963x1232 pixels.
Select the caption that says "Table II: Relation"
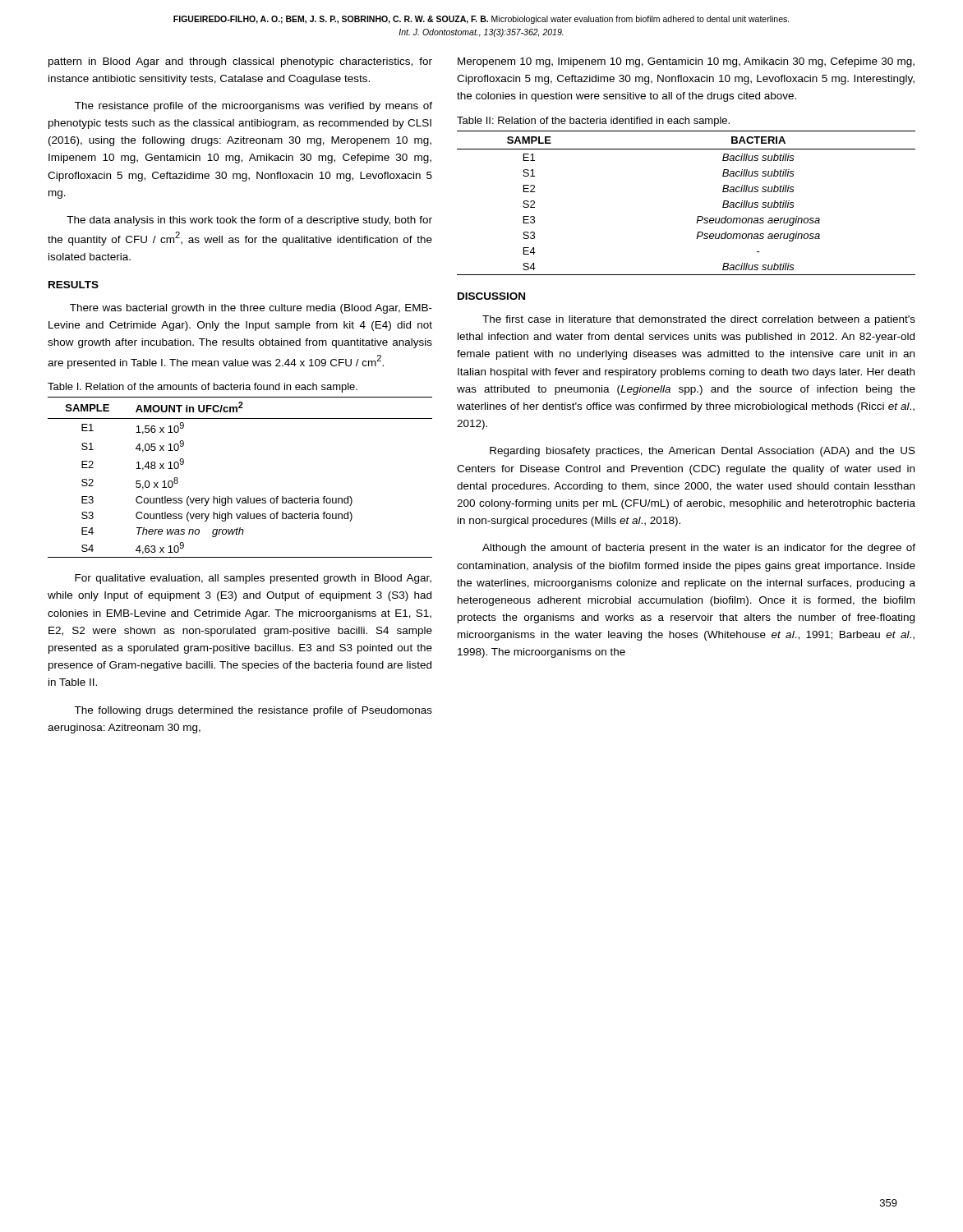click(594, 120)
